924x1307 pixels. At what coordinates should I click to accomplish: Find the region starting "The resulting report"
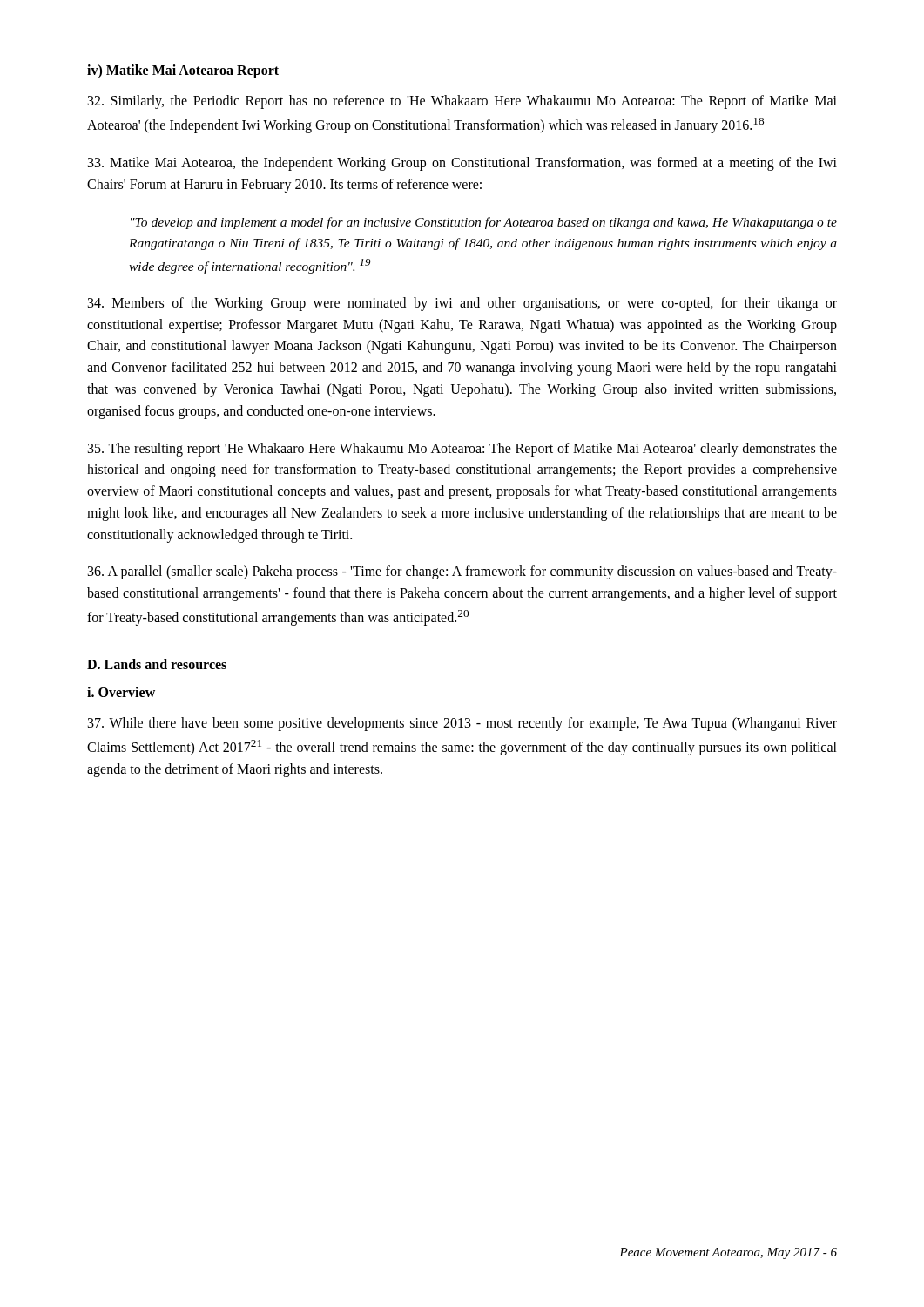pos(462,491)
